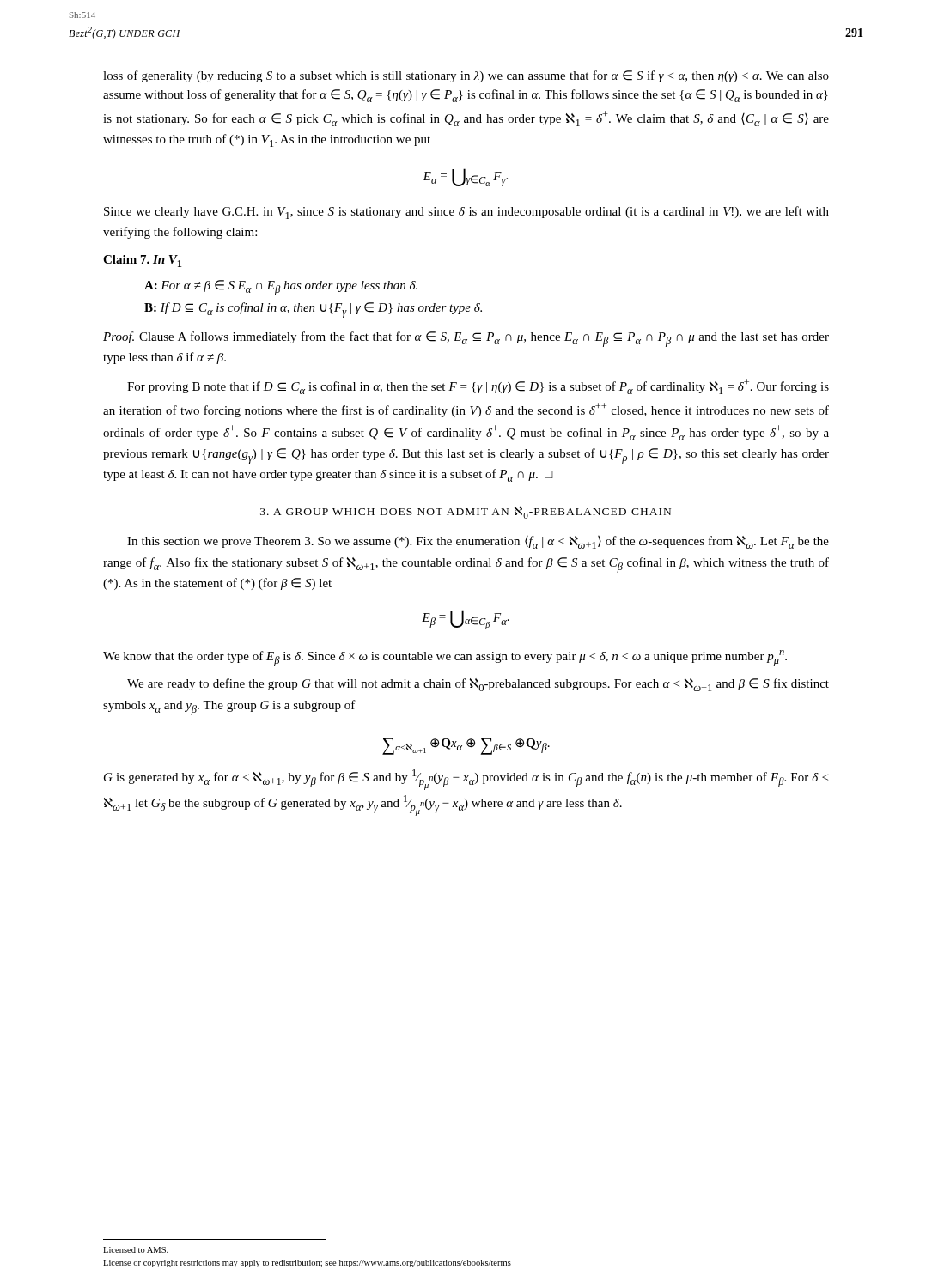Point to the element starting "Since we clearly"
932x1288 pixels.
[466, 222]
